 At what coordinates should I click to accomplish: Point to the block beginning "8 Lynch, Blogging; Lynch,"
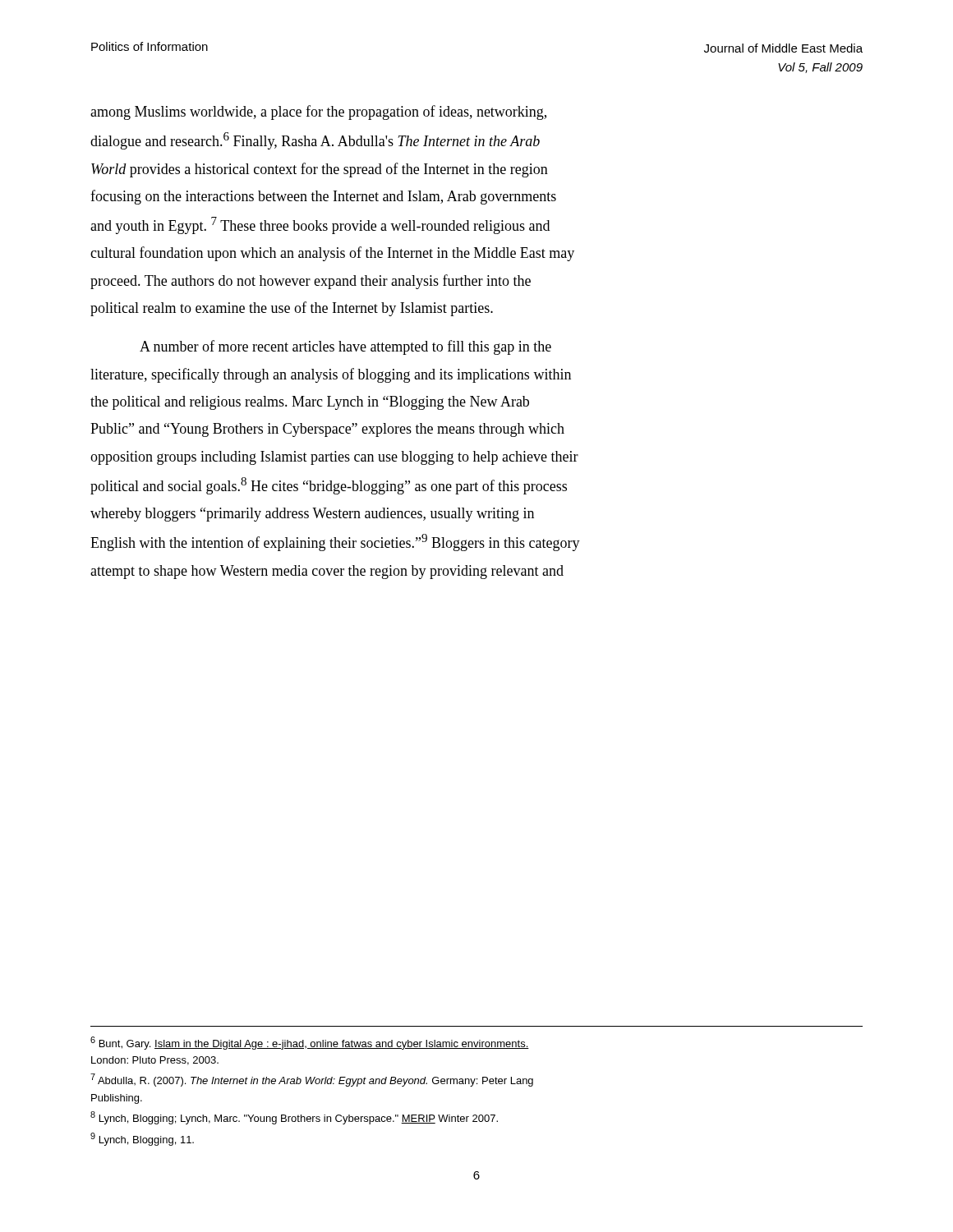pos(295,1117)
